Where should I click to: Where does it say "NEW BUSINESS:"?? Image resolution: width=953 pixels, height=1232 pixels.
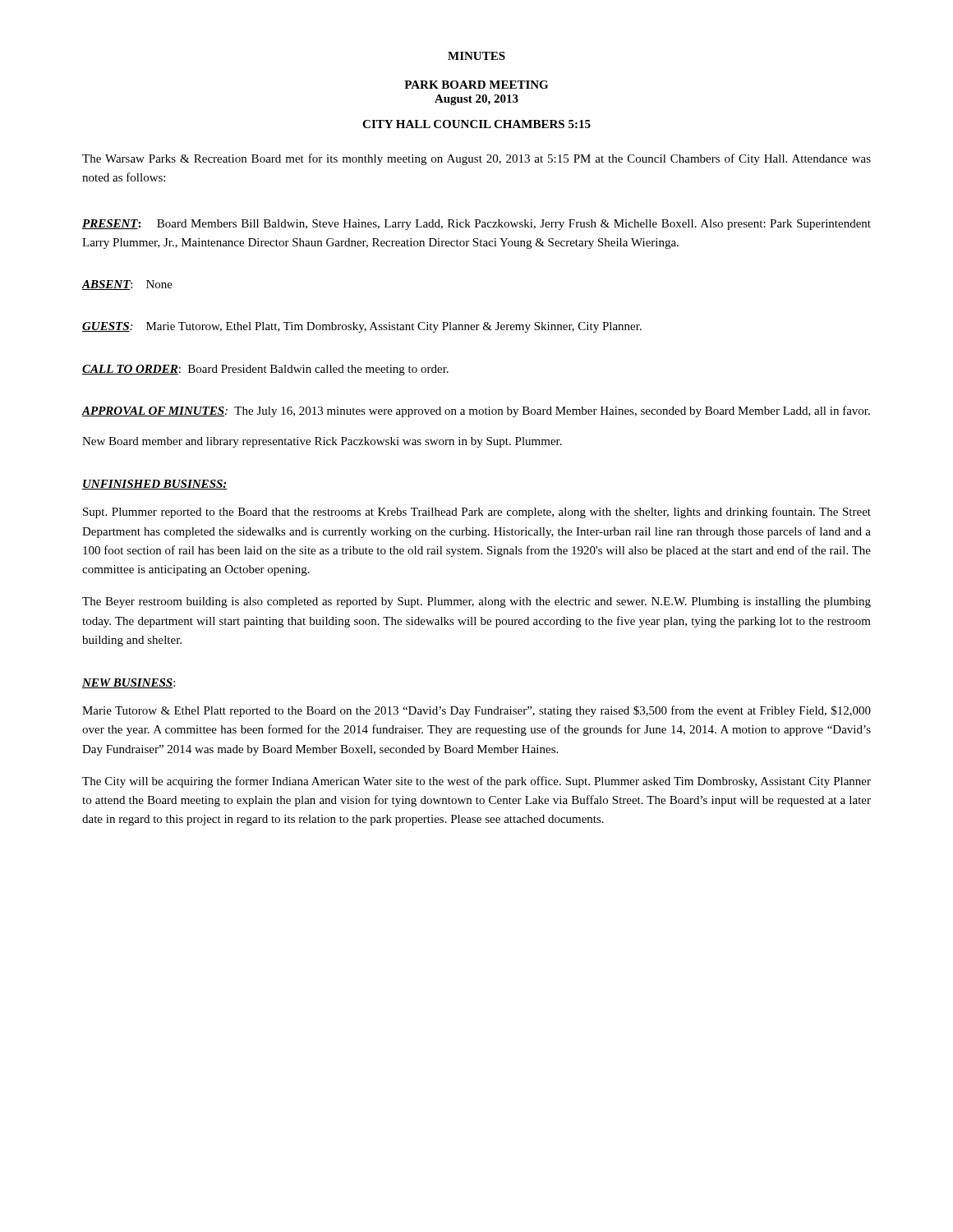pos(129,683)
